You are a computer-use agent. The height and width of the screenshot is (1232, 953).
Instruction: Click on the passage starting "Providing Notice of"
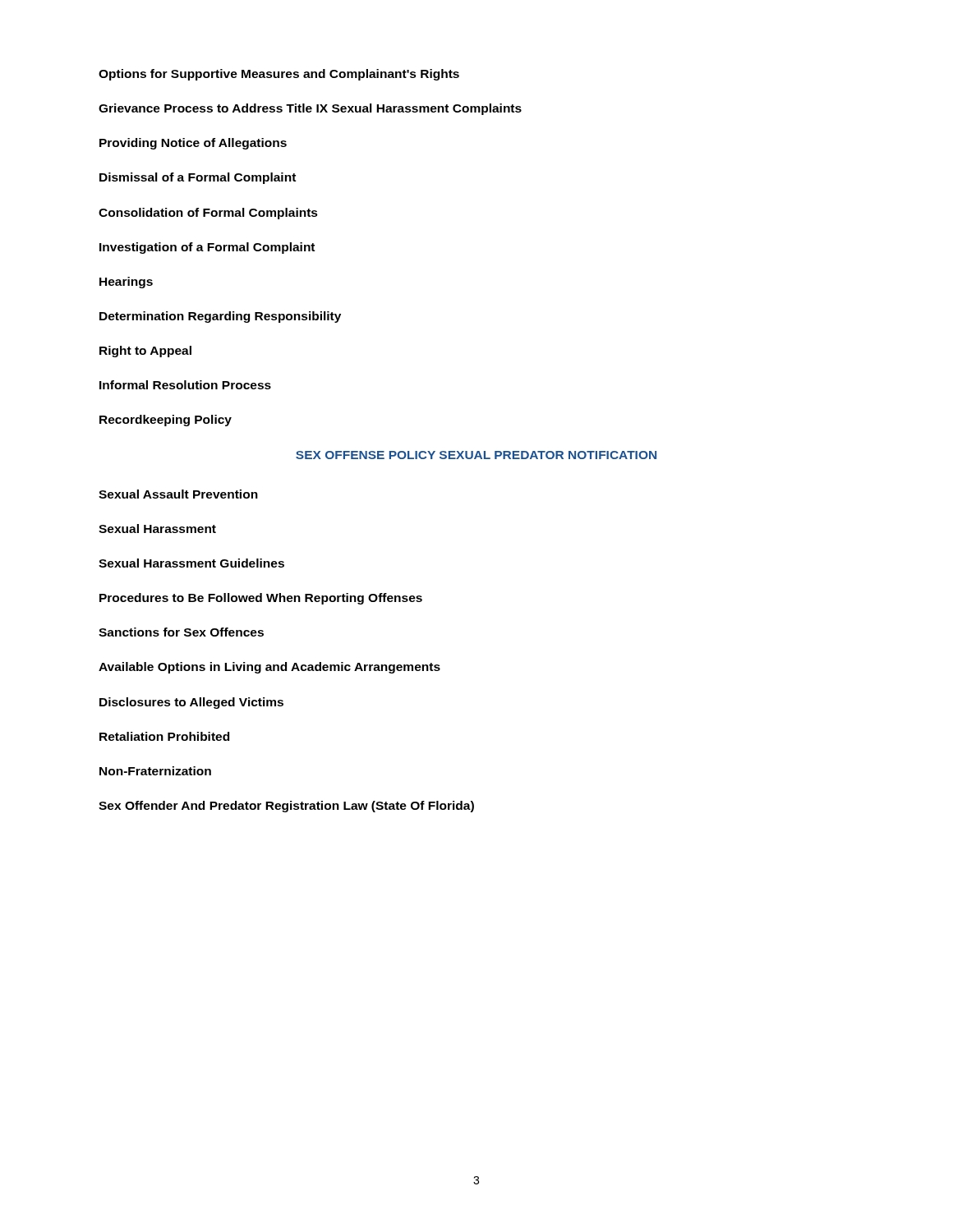point(193,143)
